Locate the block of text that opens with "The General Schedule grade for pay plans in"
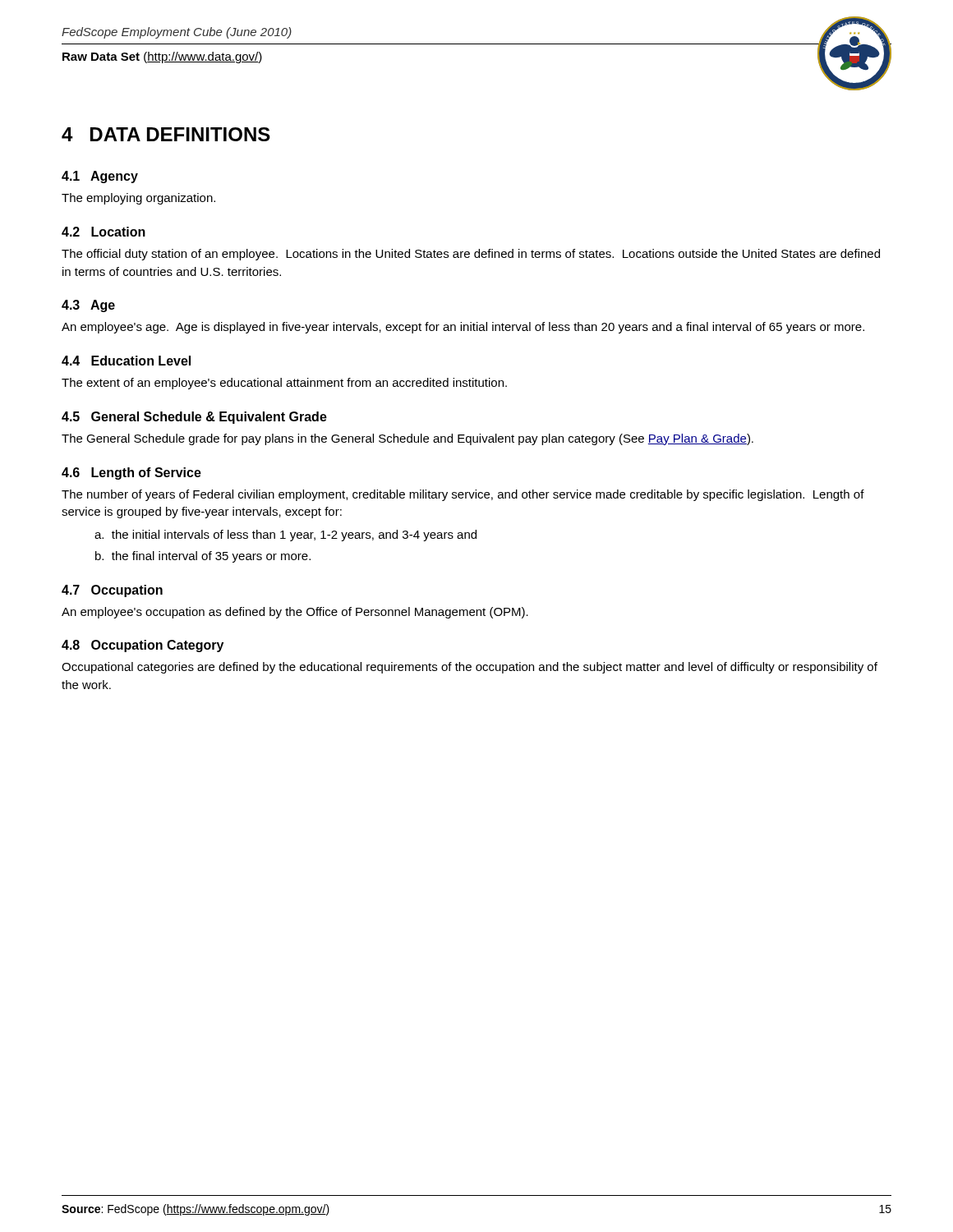Viewport: 953px width, 1232px height. (408, 438)
